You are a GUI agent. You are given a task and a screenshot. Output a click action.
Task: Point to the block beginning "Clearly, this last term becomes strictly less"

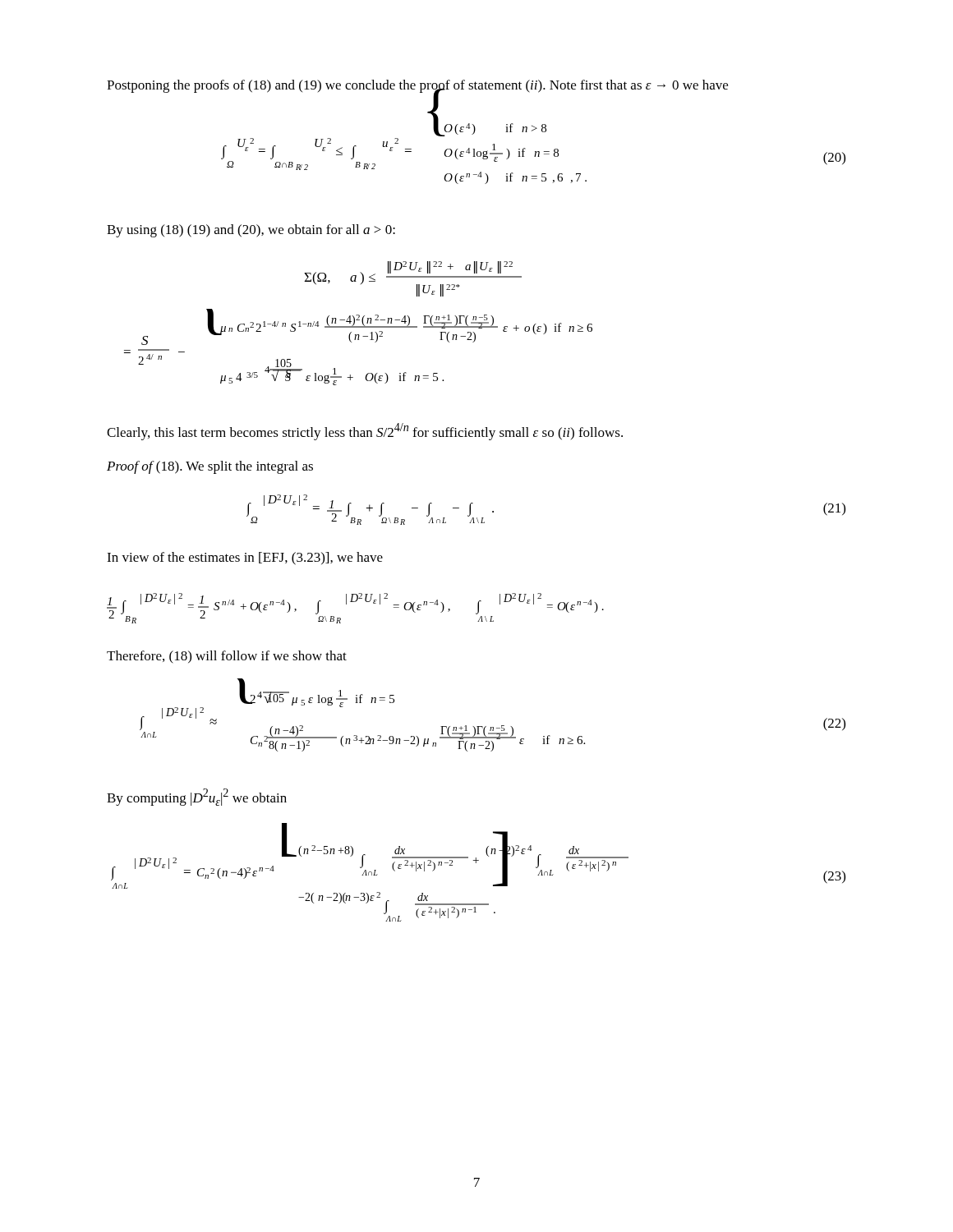pos(365,431)
